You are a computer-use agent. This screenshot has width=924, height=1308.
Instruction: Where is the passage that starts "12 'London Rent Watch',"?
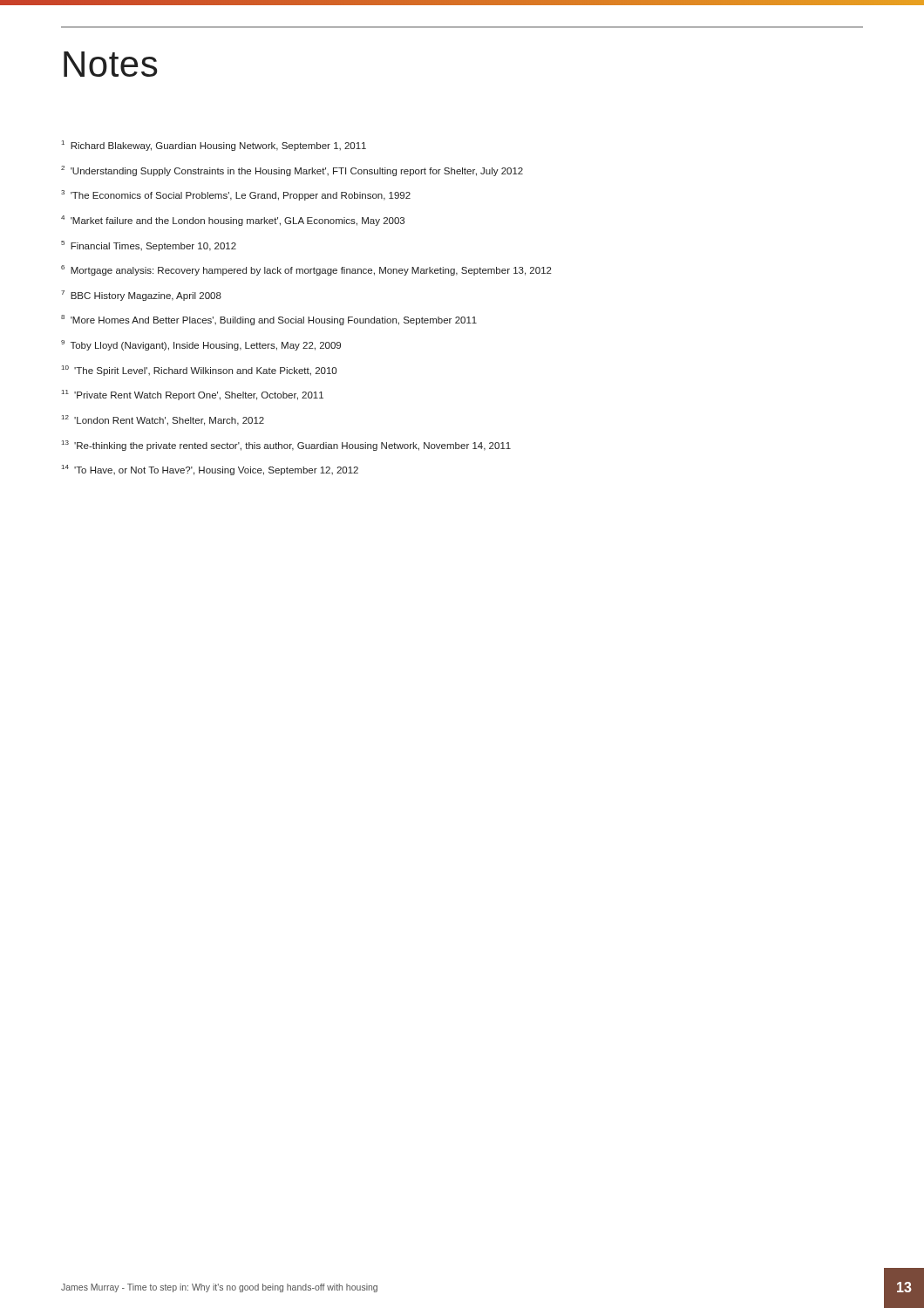click(x=163, y=419)
